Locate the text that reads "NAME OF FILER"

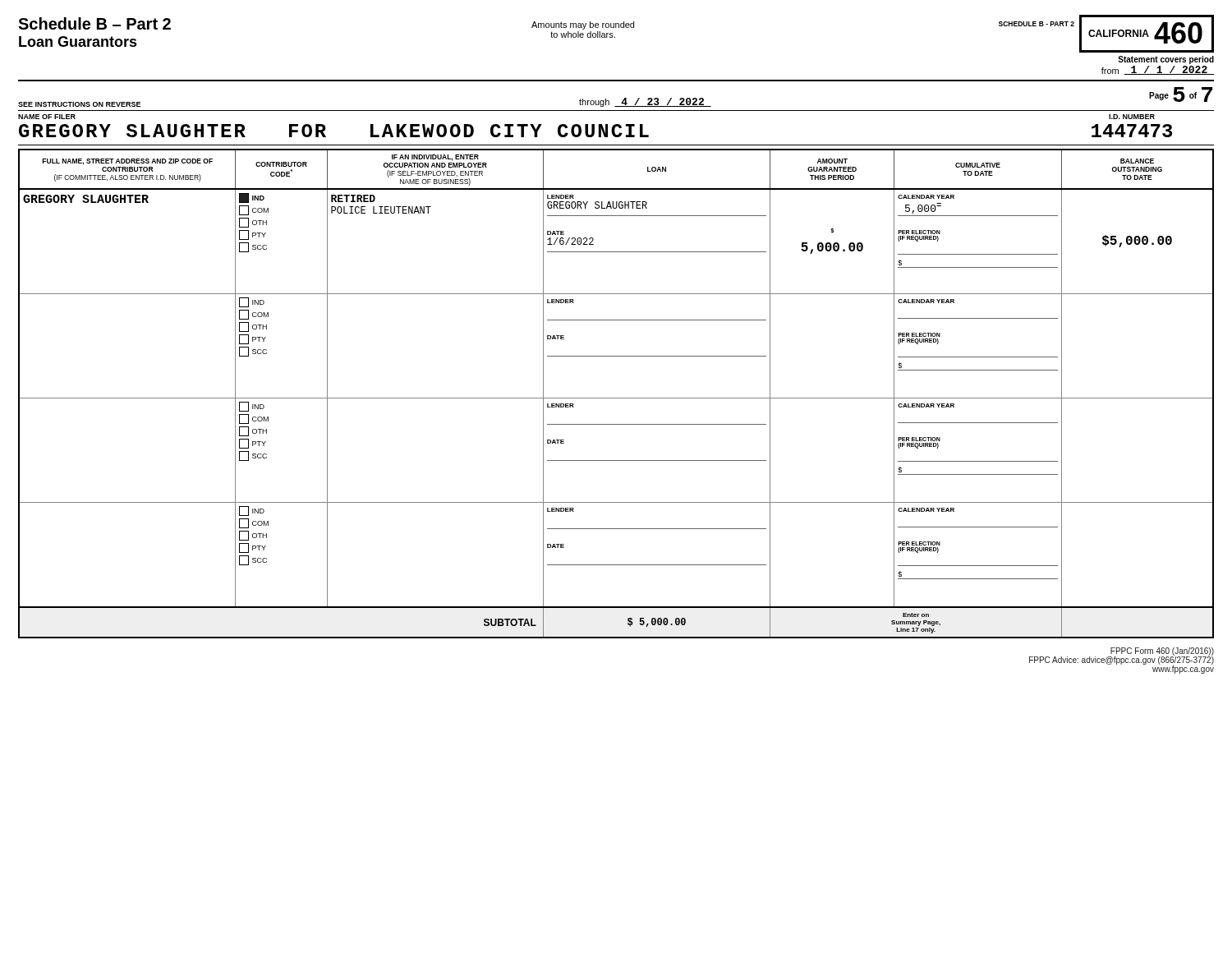tap(47, 117)
